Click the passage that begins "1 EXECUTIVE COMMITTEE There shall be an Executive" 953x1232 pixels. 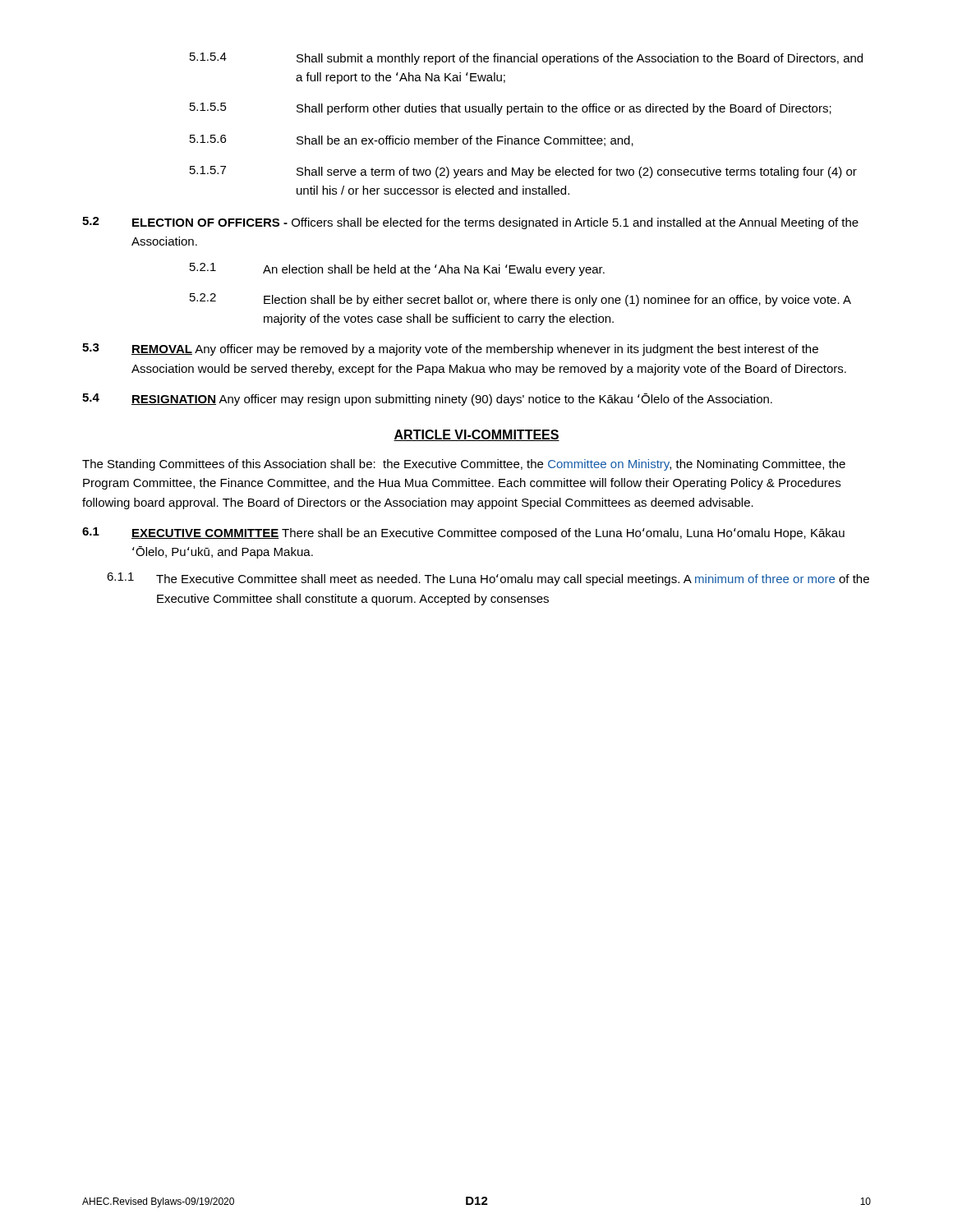476,542
